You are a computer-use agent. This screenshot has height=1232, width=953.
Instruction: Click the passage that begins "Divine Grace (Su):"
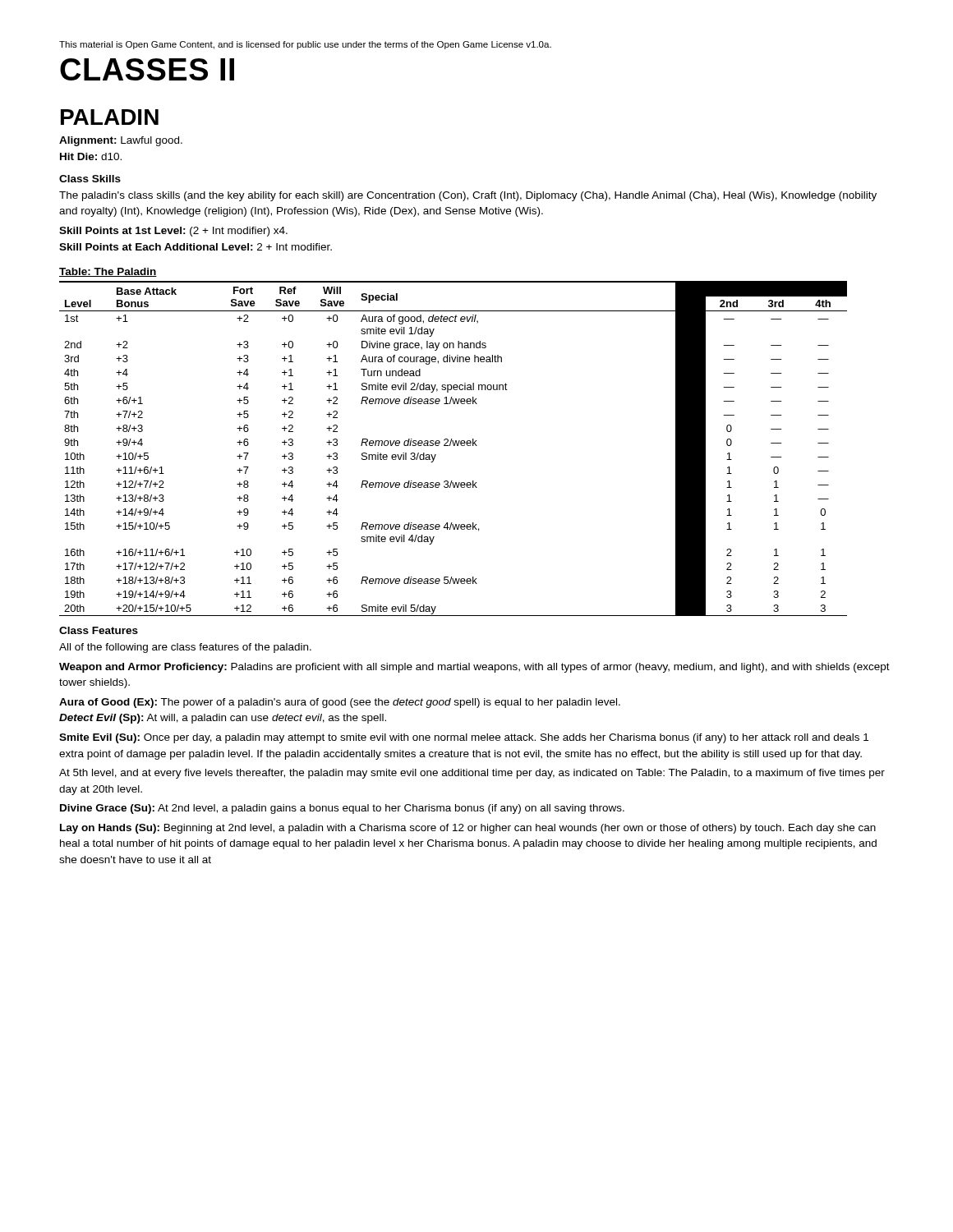tap(342, 808)
